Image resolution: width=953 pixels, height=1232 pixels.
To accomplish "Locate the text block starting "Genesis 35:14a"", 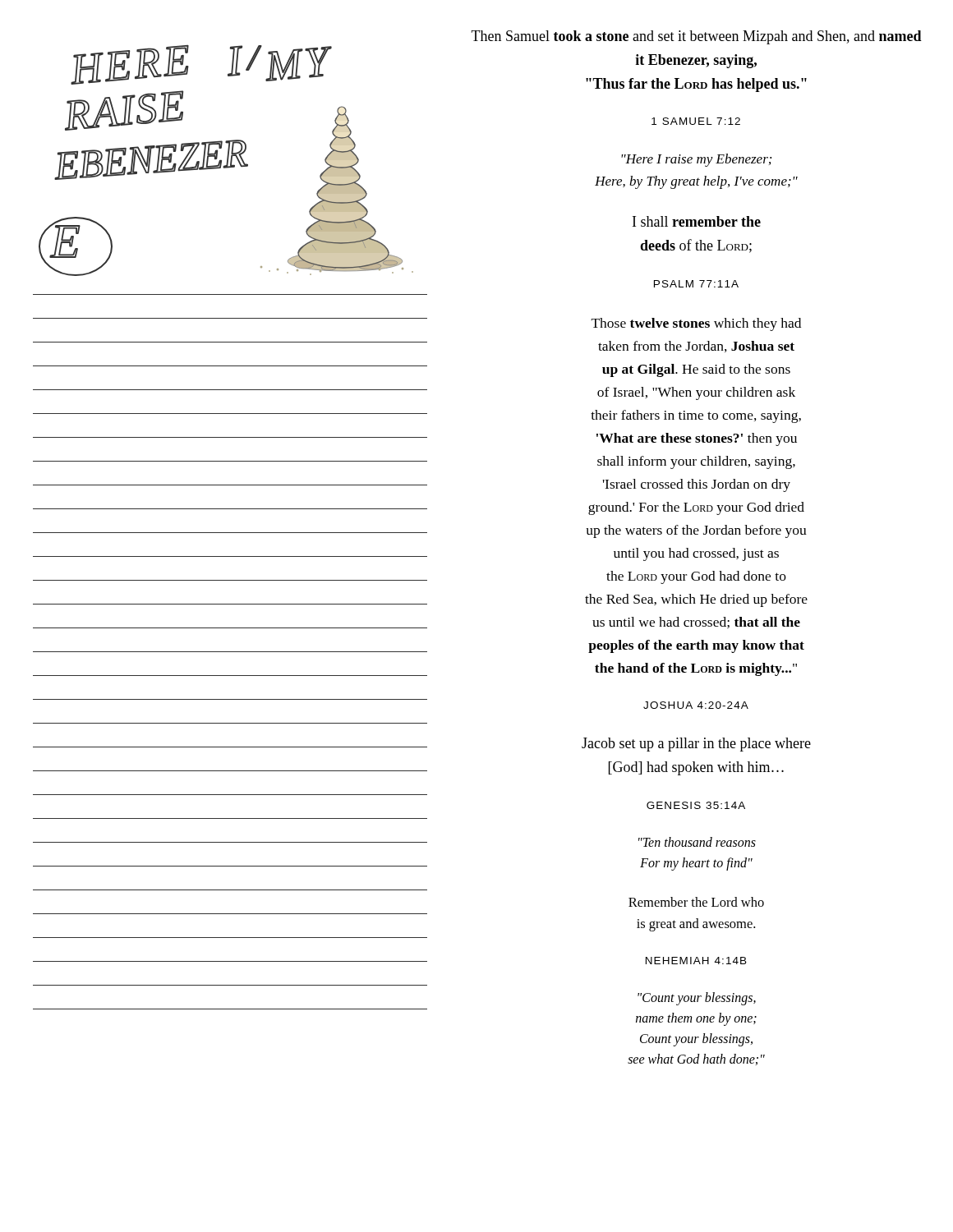I will coord(696,806).
